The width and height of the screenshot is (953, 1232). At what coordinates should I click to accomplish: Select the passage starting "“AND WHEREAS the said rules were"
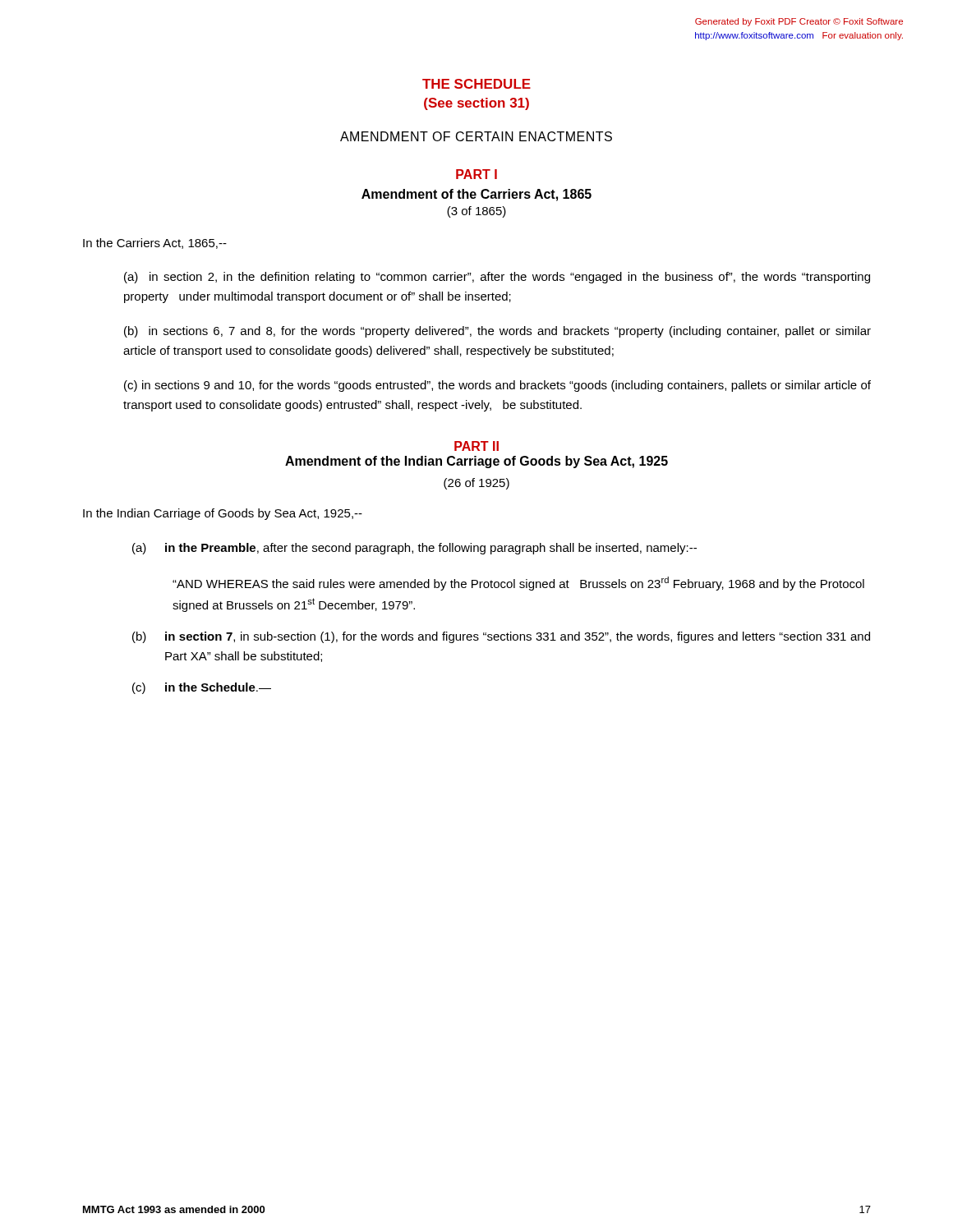[x=519, y=593]
